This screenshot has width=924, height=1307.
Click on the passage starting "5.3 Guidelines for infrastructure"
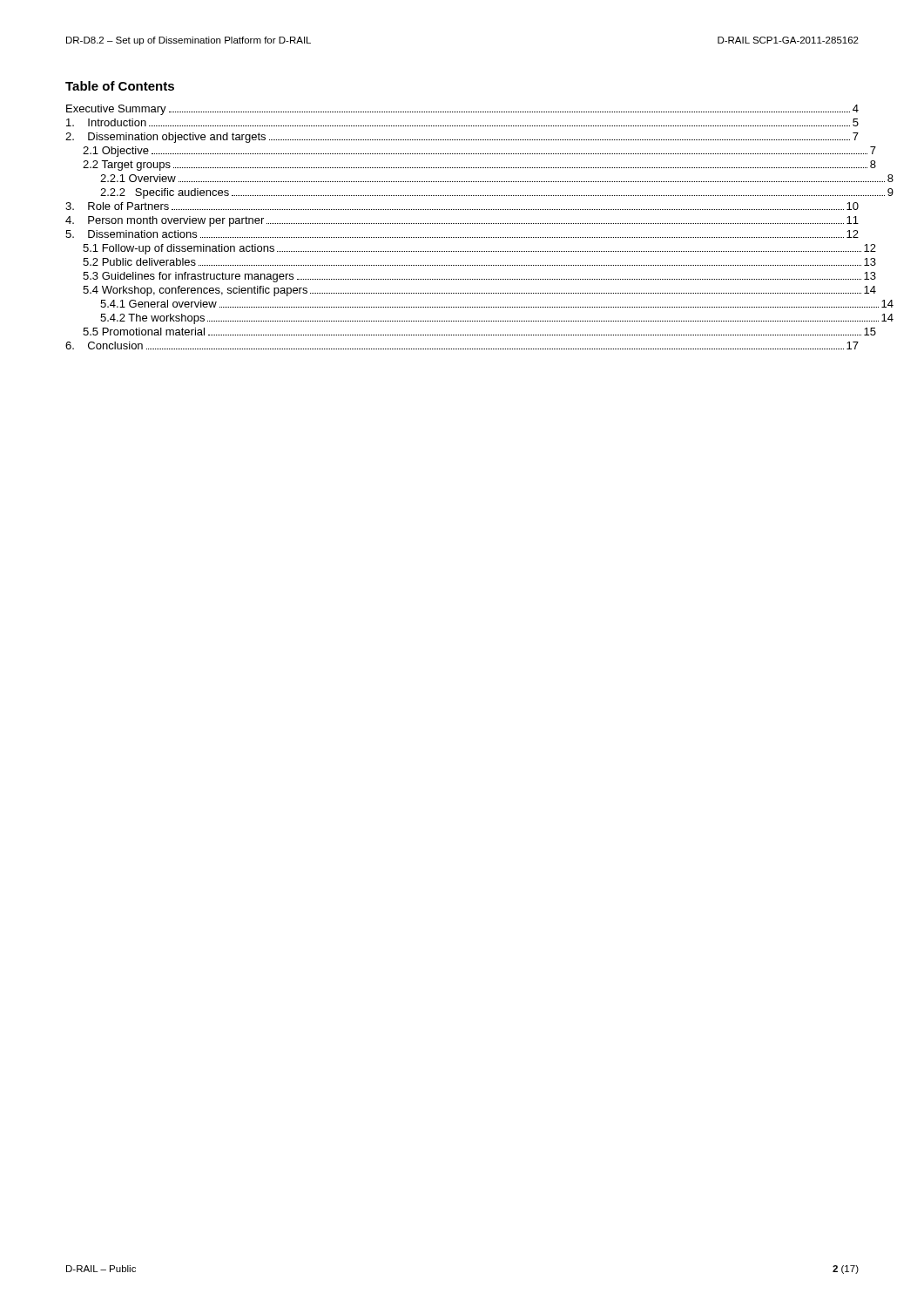pyautogui.click(x=479, y=276)
